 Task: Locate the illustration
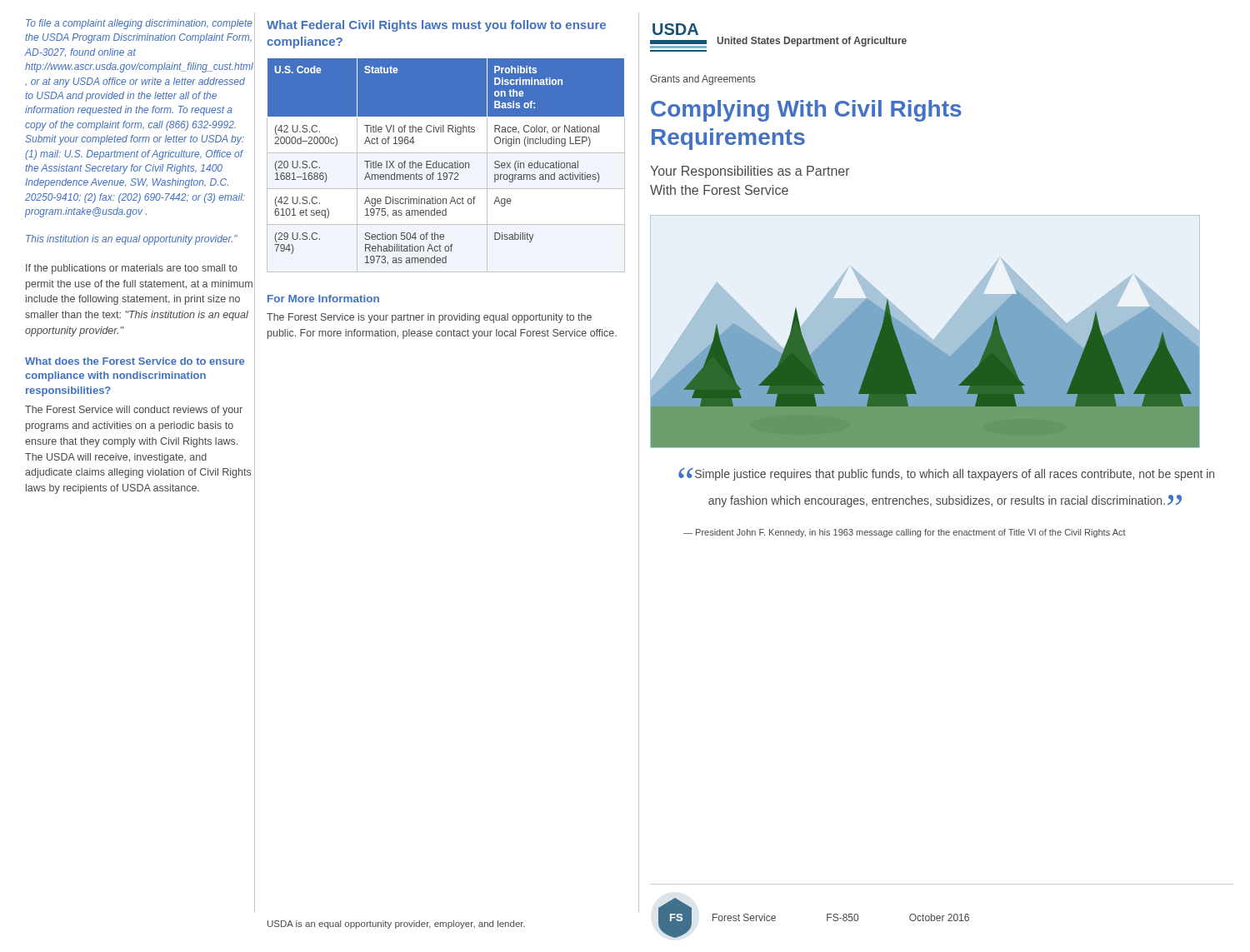pos(942,331)
